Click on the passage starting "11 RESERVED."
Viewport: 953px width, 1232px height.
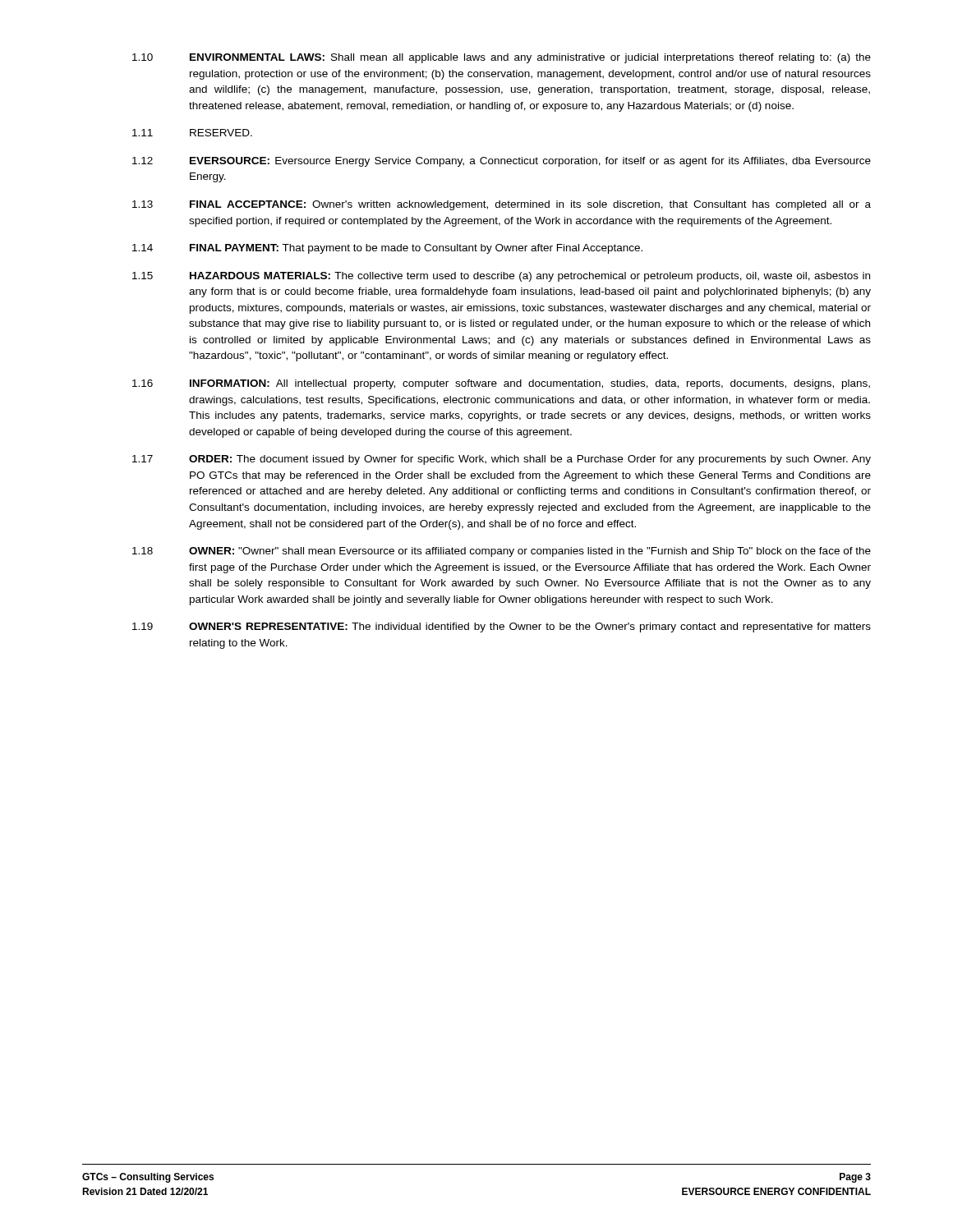pos(192,133)
